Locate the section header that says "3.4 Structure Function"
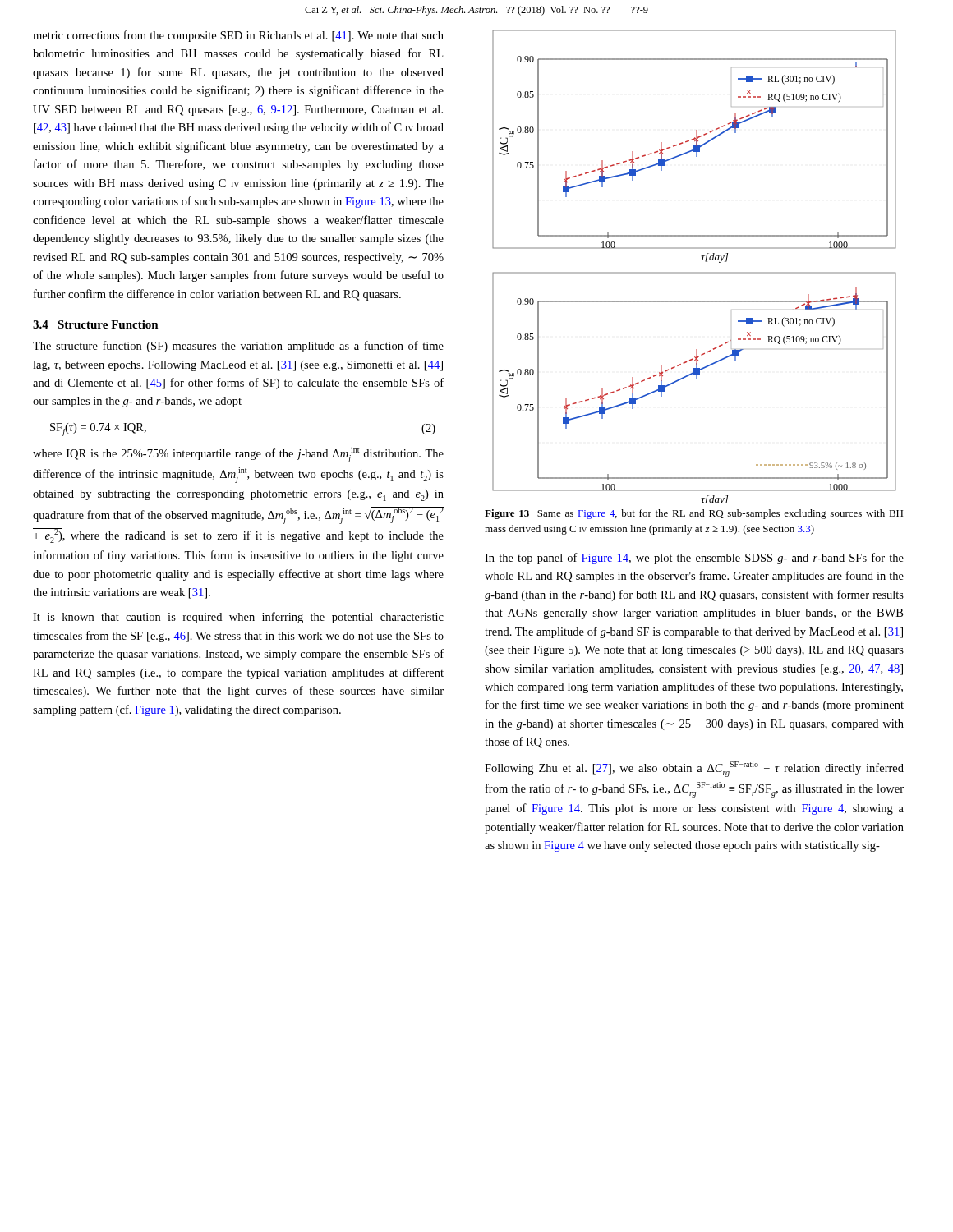The width and height of the screenshot is (953, 1232). click(96, 324)
